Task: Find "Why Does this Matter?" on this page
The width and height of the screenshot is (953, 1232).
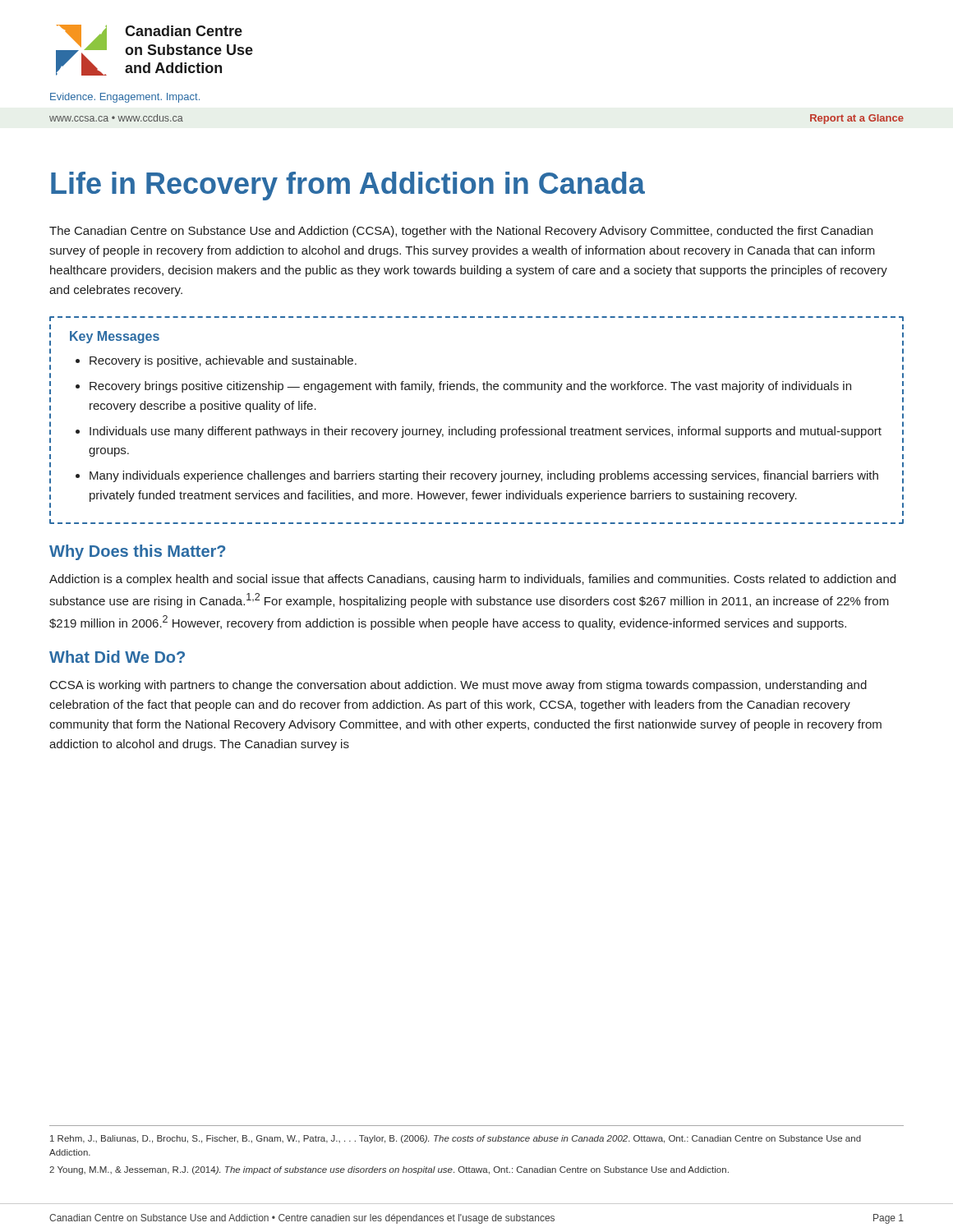Action: [x=138, y=551]
